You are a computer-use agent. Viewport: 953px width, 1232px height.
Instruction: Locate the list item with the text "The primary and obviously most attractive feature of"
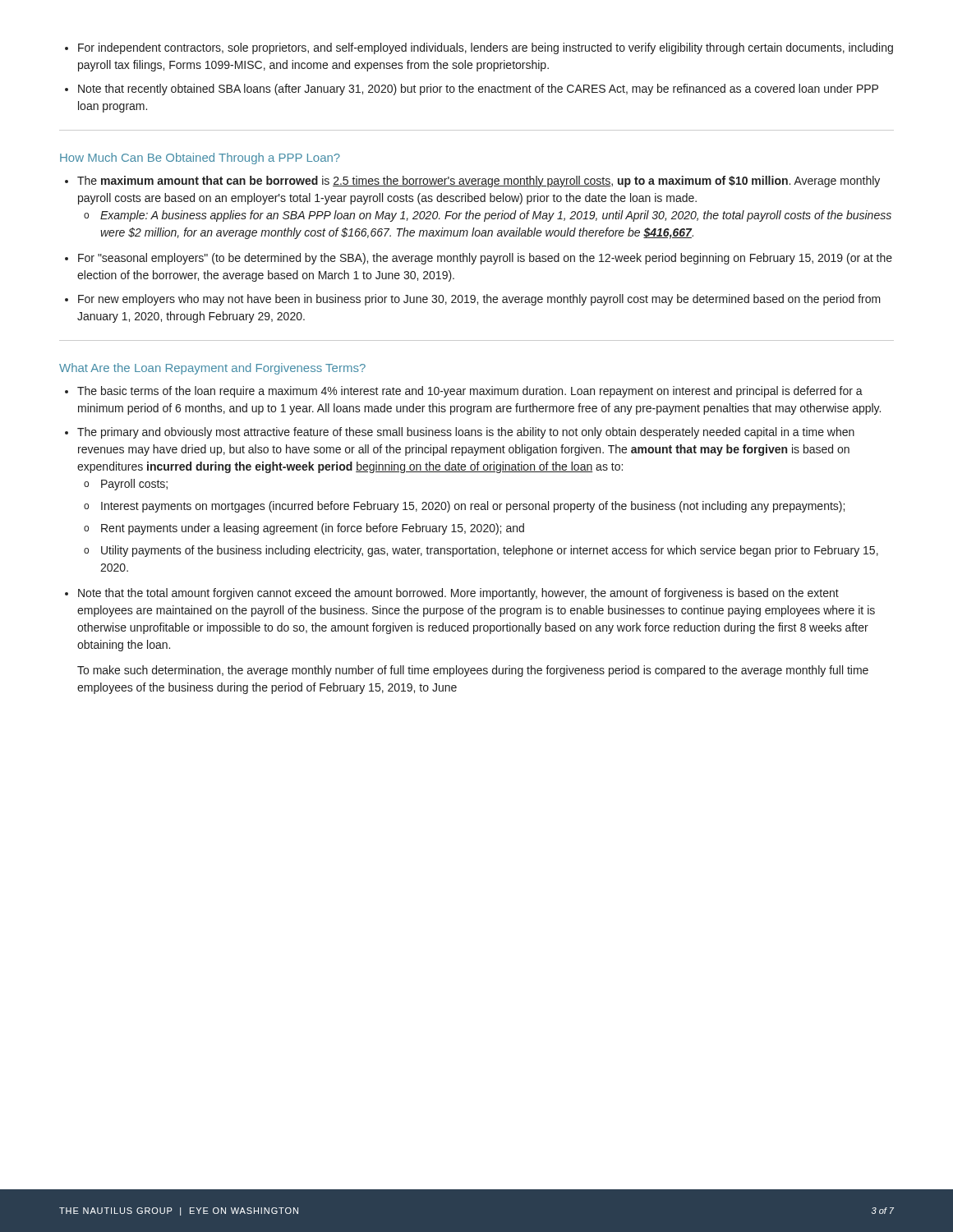[x=486, y=500]
